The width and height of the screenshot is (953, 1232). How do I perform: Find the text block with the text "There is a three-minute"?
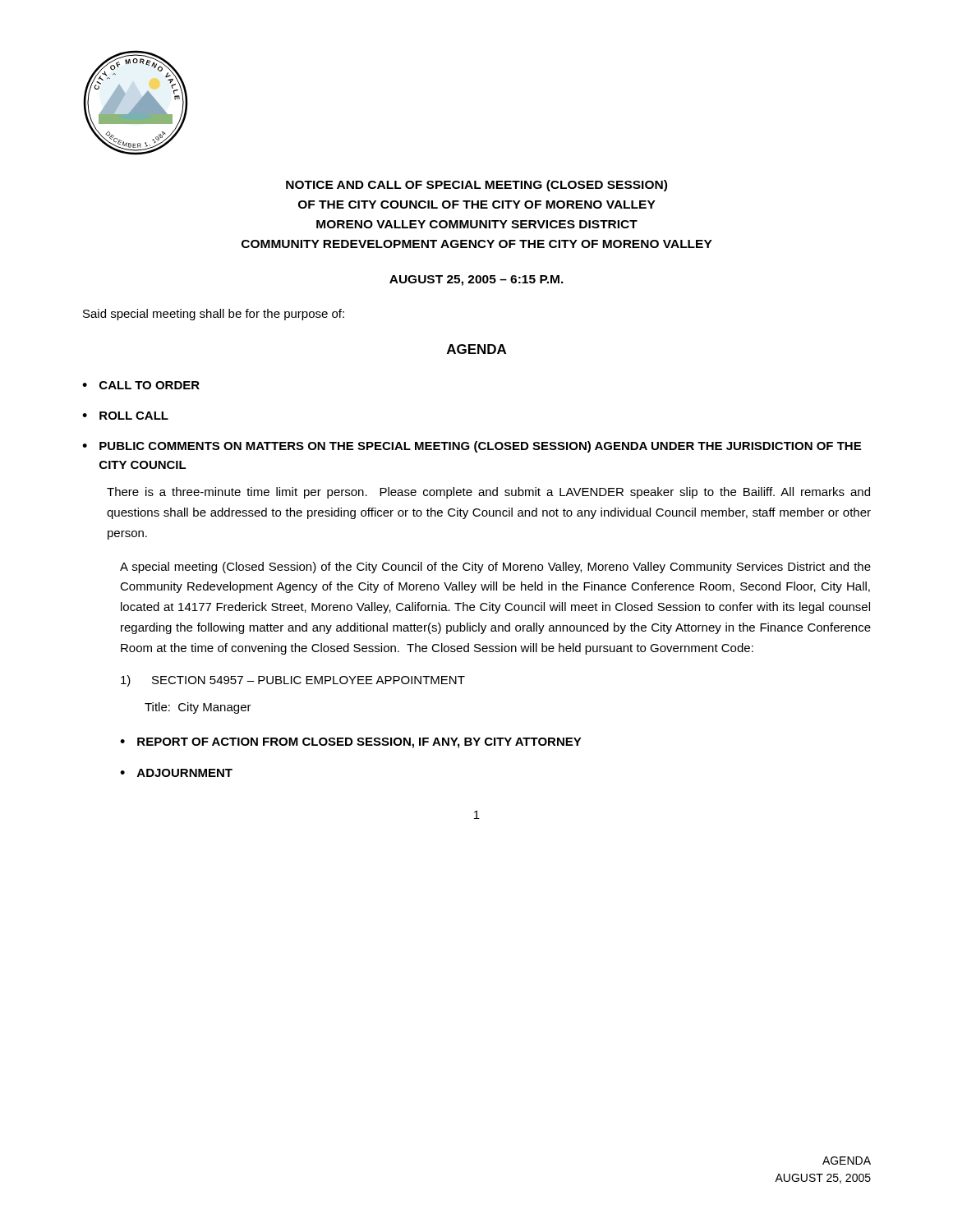click(489, 512)
